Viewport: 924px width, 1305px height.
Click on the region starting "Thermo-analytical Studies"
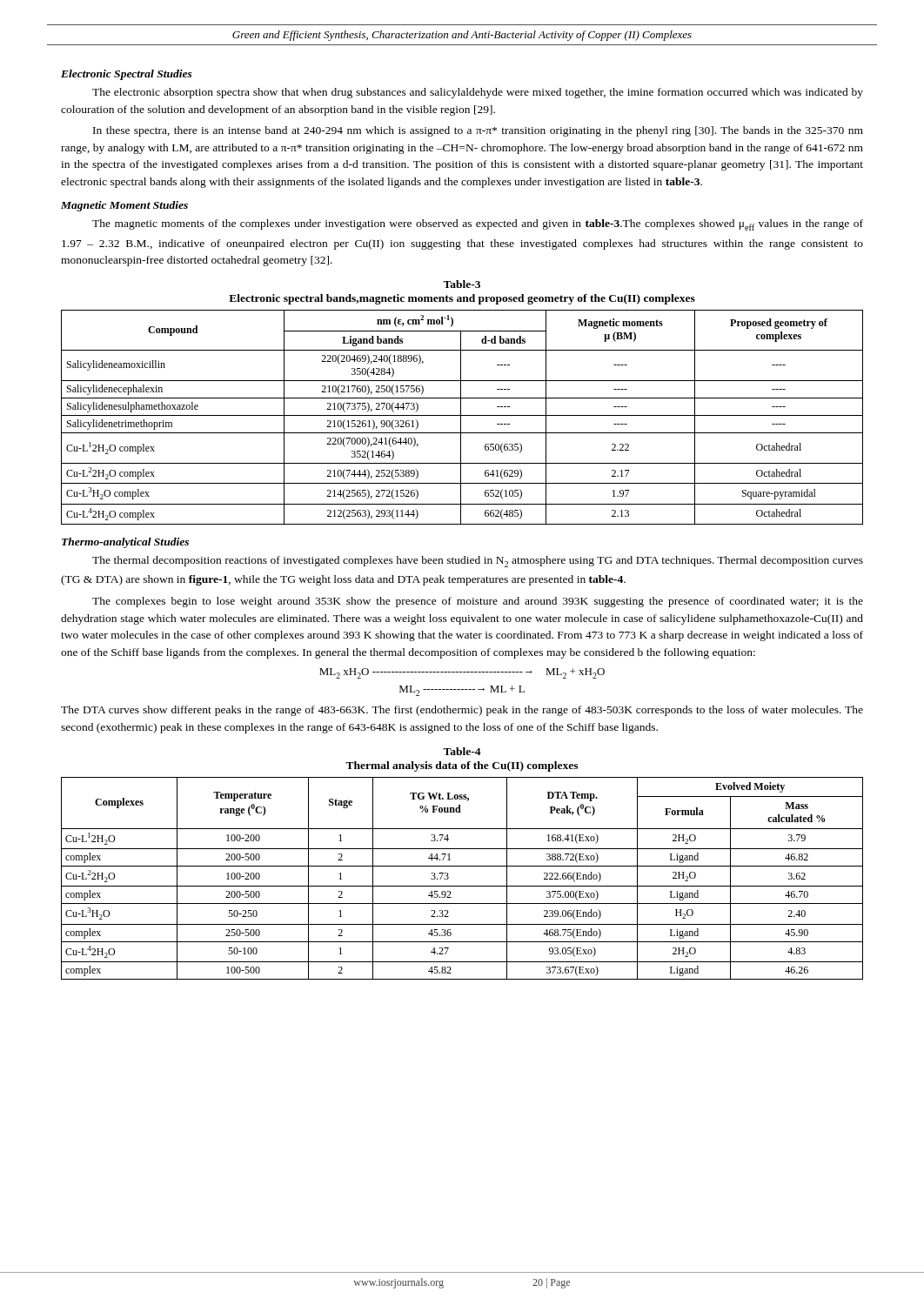pyautogui.click(x=125, y=542)
